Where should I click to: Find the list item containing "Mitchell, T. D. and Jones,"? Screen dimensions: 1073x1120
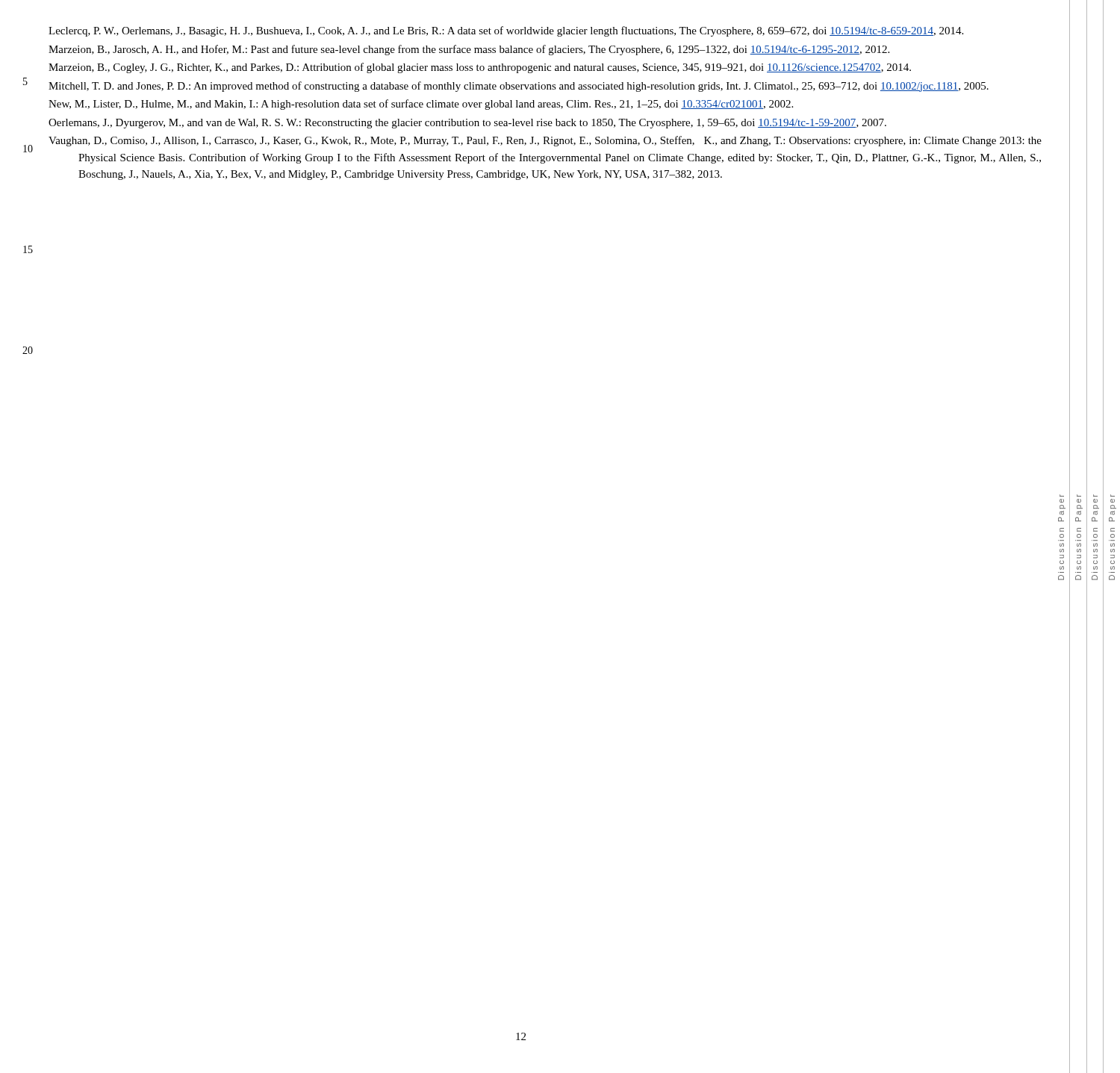(x=519, y=85)
